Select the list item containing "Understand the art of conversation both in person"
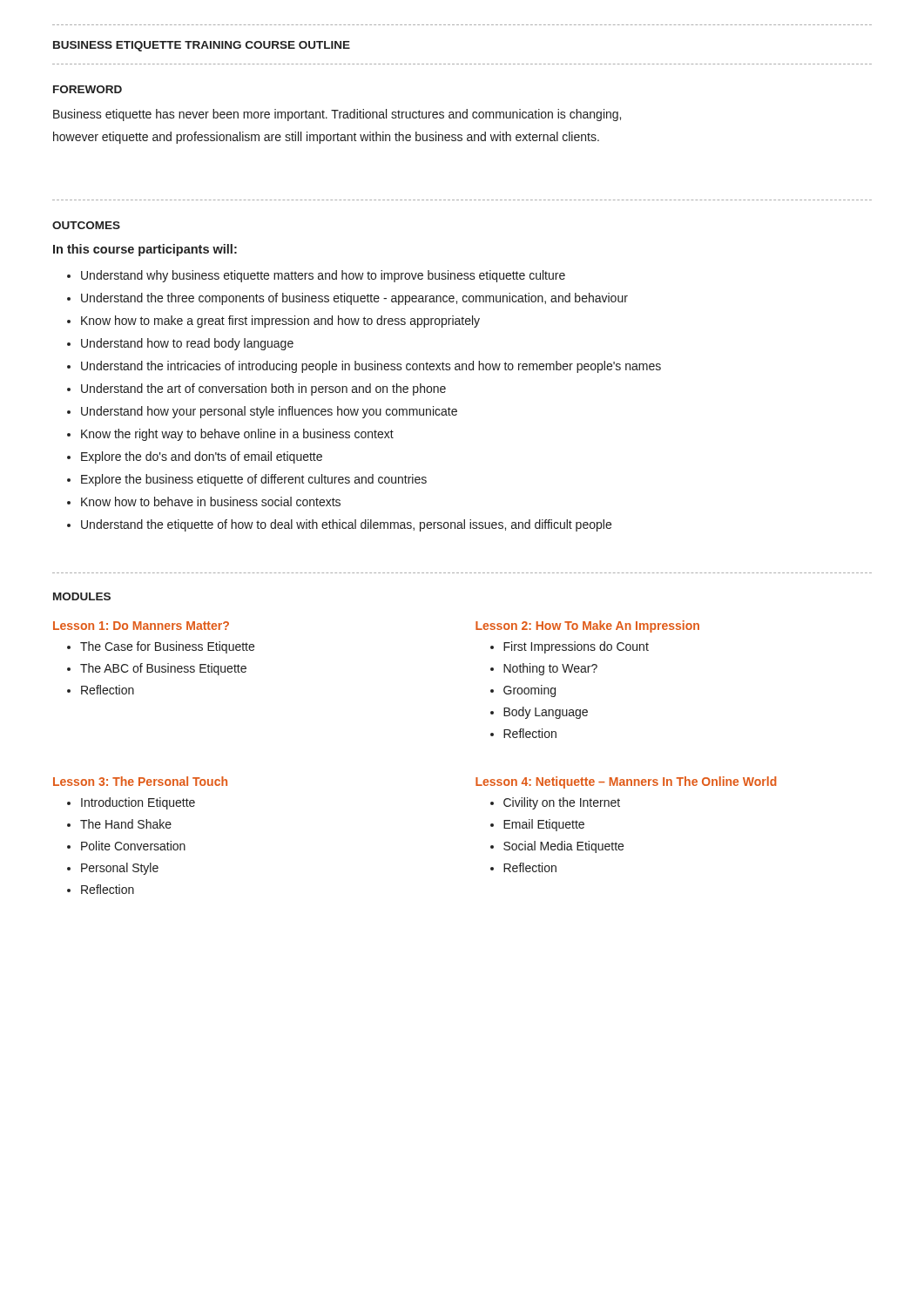924x1307 pixels. (263, 388)
